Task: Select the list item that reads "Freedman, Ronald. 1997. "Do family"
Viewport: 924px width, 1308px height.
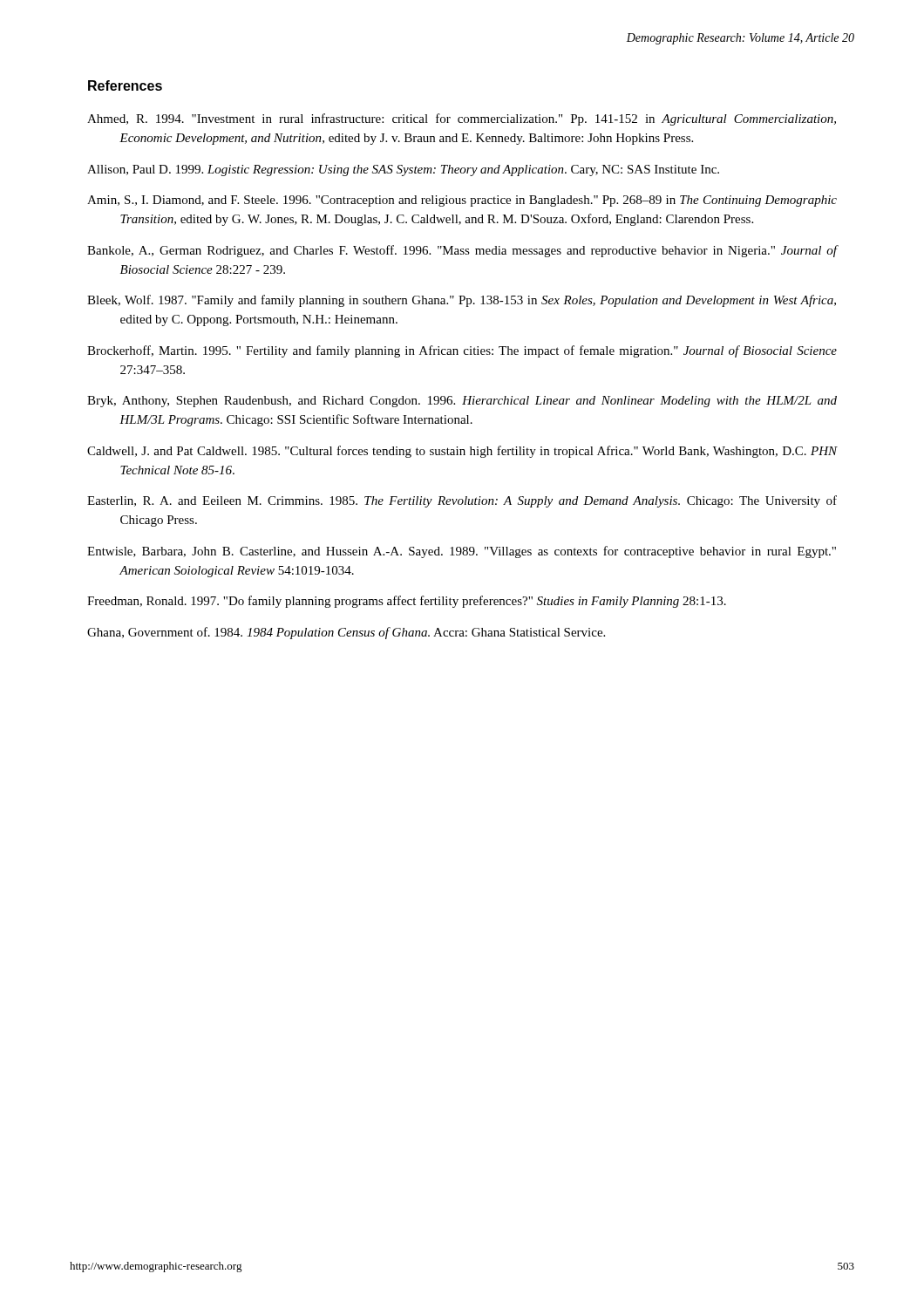Action: [407, 602]
